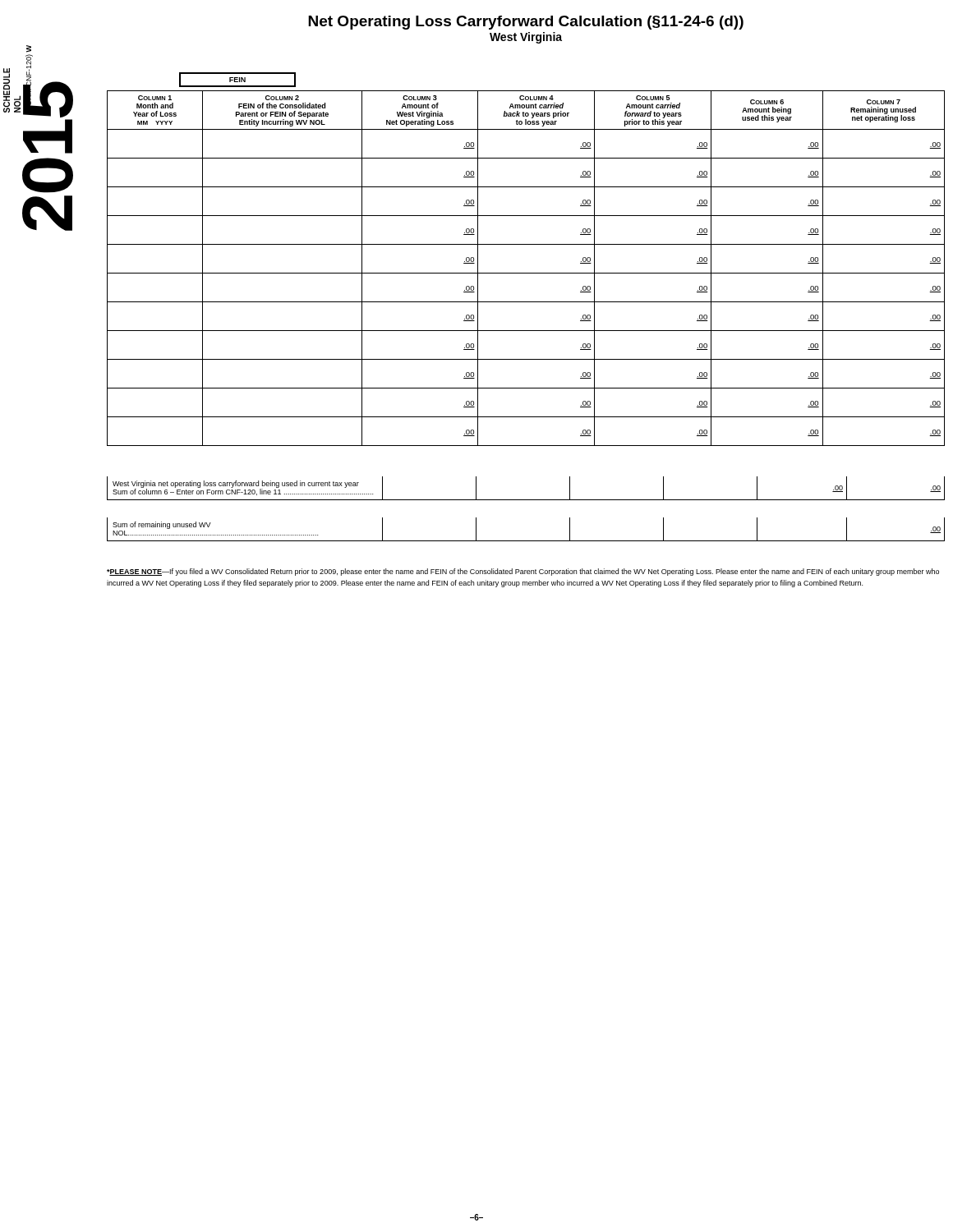Point to the title beginning "Net Operating Loss Carryforward Calculation (§11-24-6 (d)) West"
The image size is (953, 1232).
(526, 28)
